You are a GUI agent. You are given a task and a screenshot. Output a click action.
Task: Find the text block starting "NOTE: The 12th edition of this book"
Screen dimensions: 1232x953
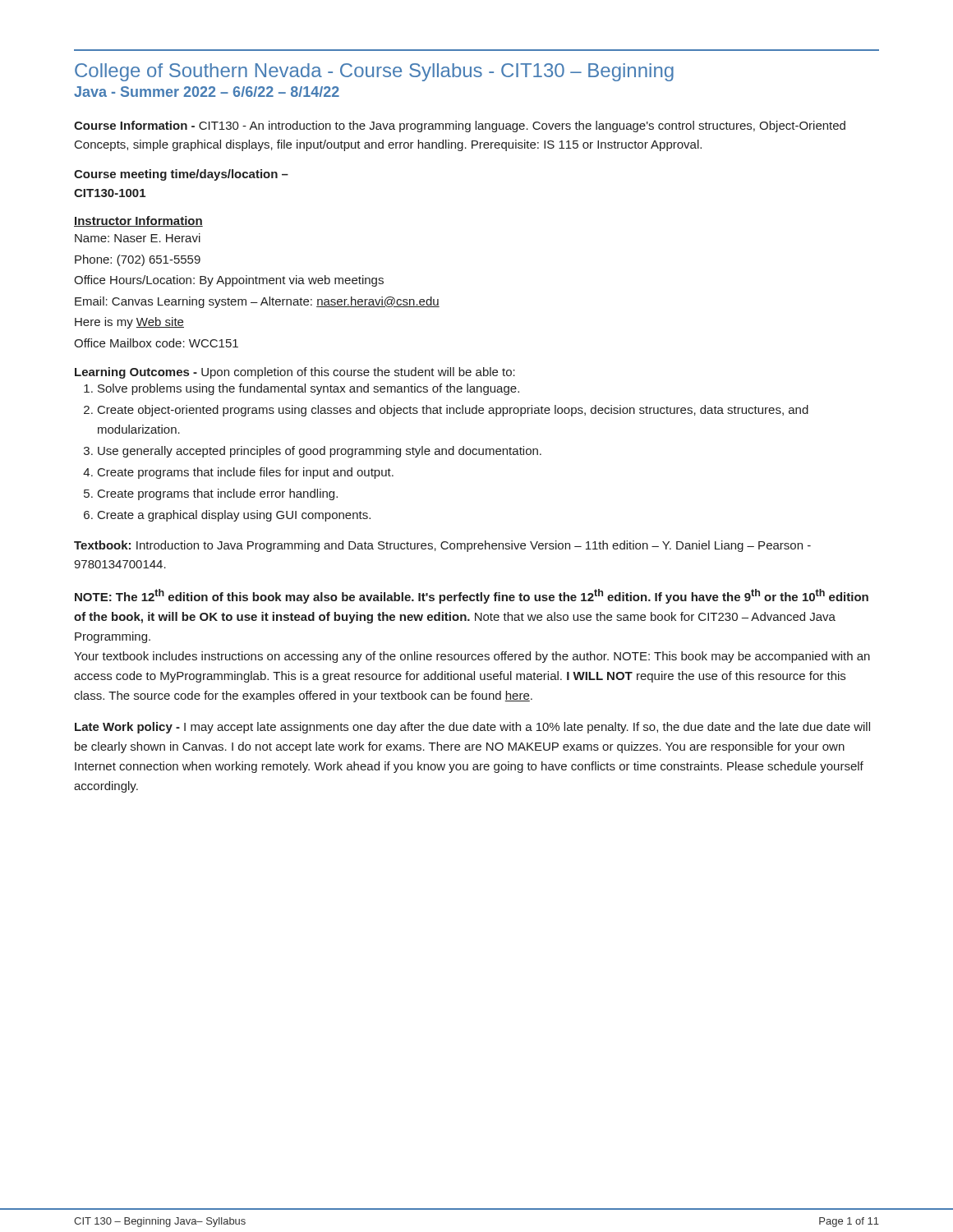[x=472, y=645]
